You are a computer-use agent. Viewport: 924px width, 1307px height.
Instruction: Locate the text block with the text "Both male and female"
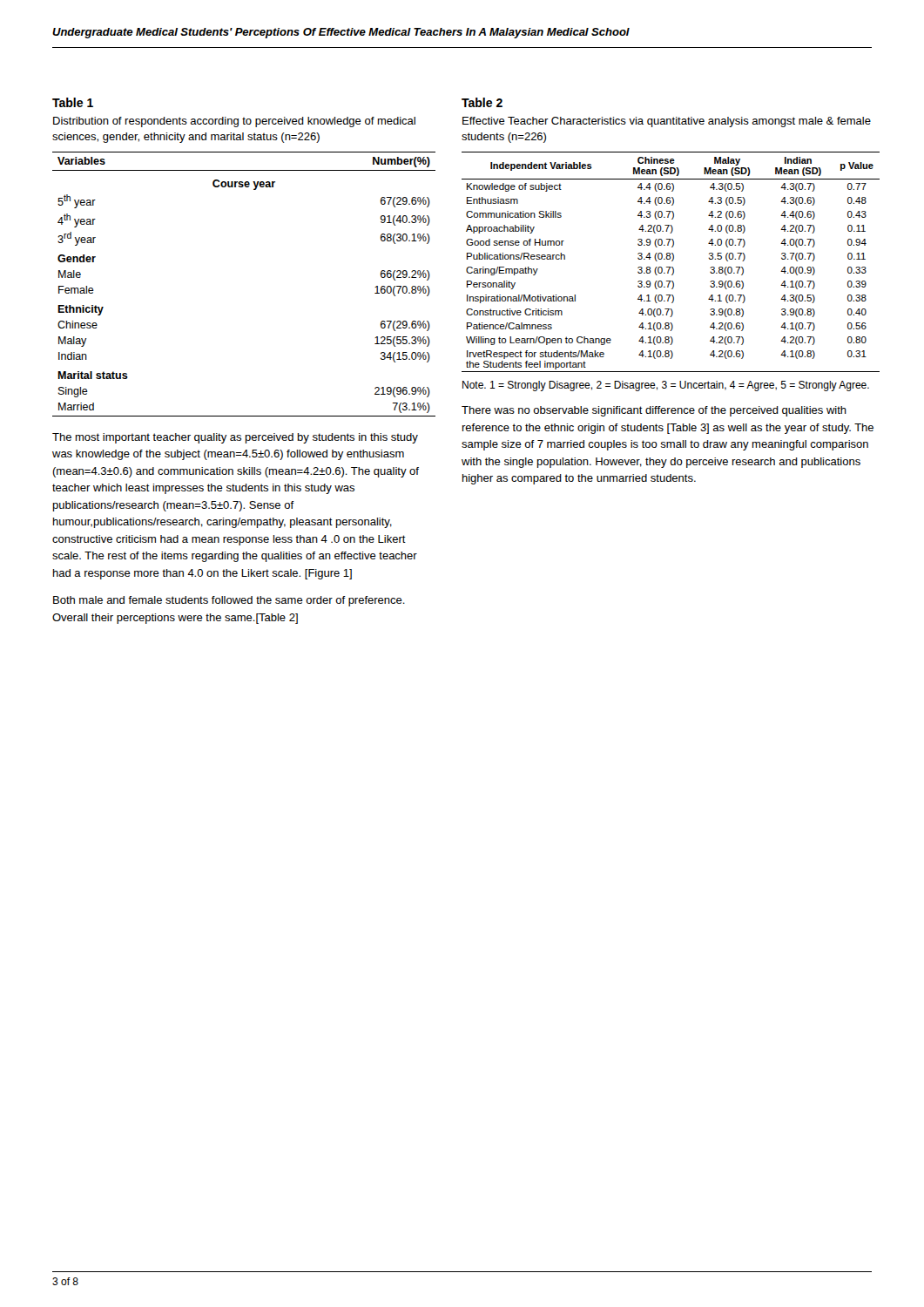point(229,609)
